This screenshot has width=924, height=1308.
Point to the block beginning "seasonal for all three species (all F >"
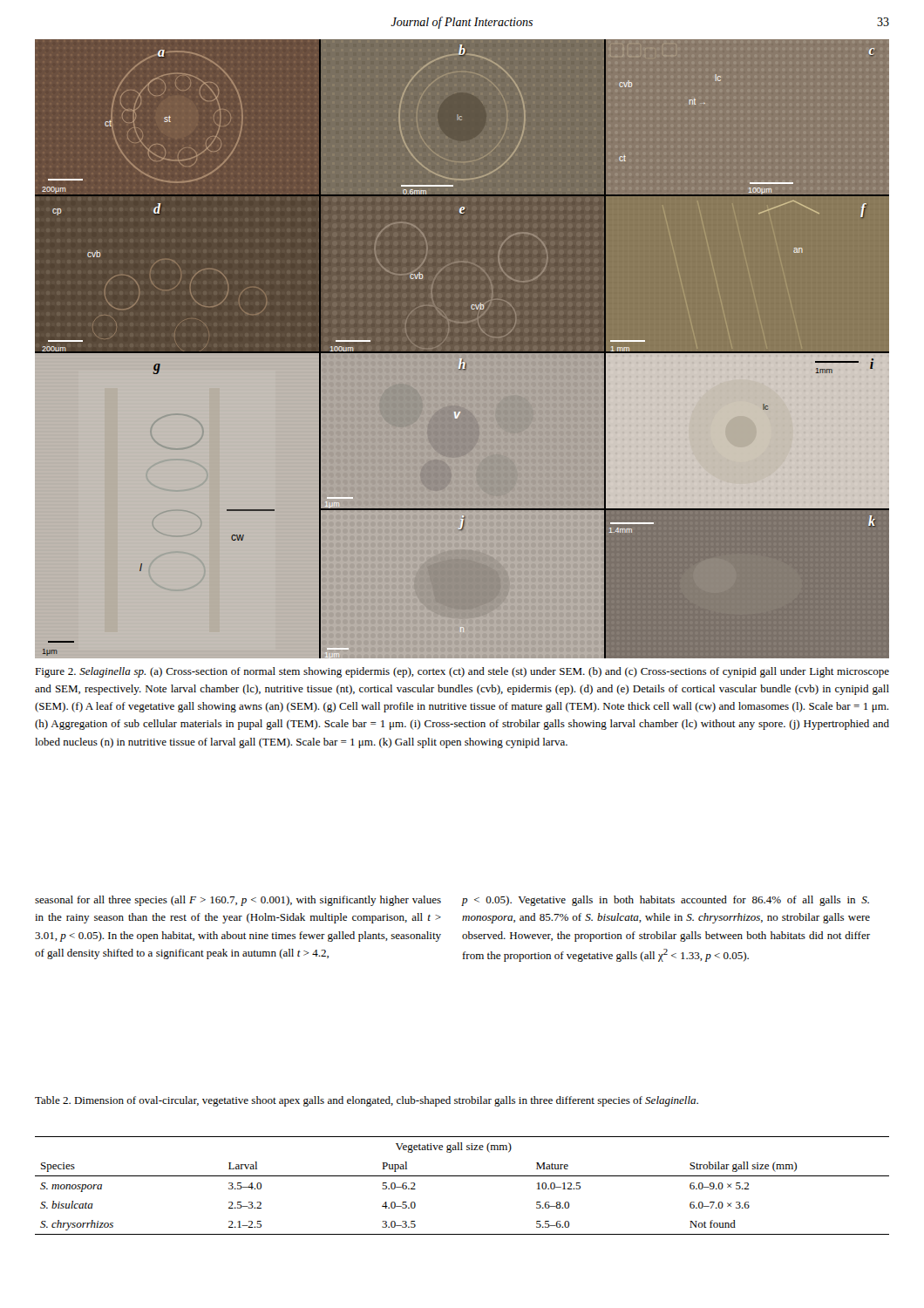point(238,926)
